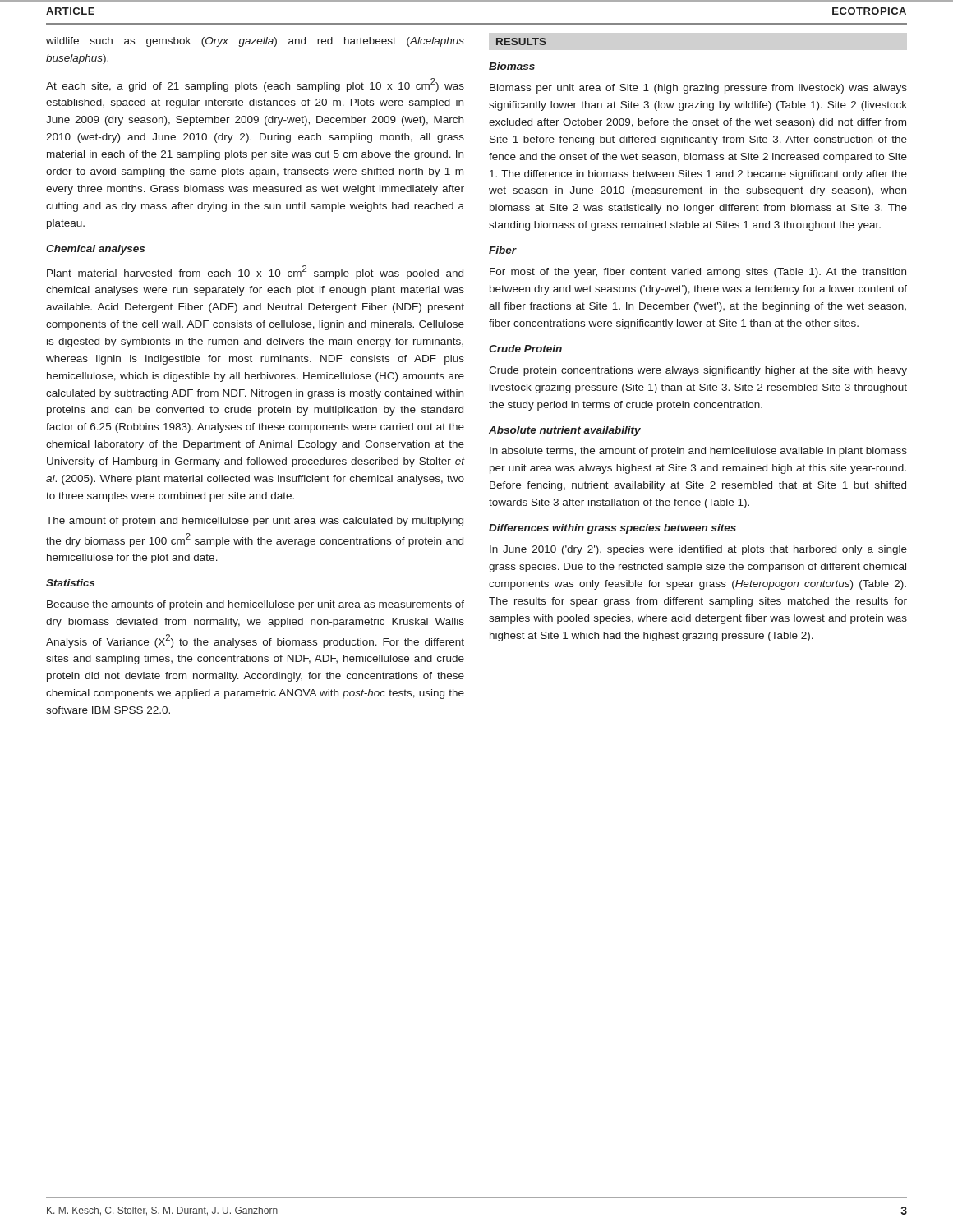Find the passage starting "Biomass per unit area"

tap(698, 157)
